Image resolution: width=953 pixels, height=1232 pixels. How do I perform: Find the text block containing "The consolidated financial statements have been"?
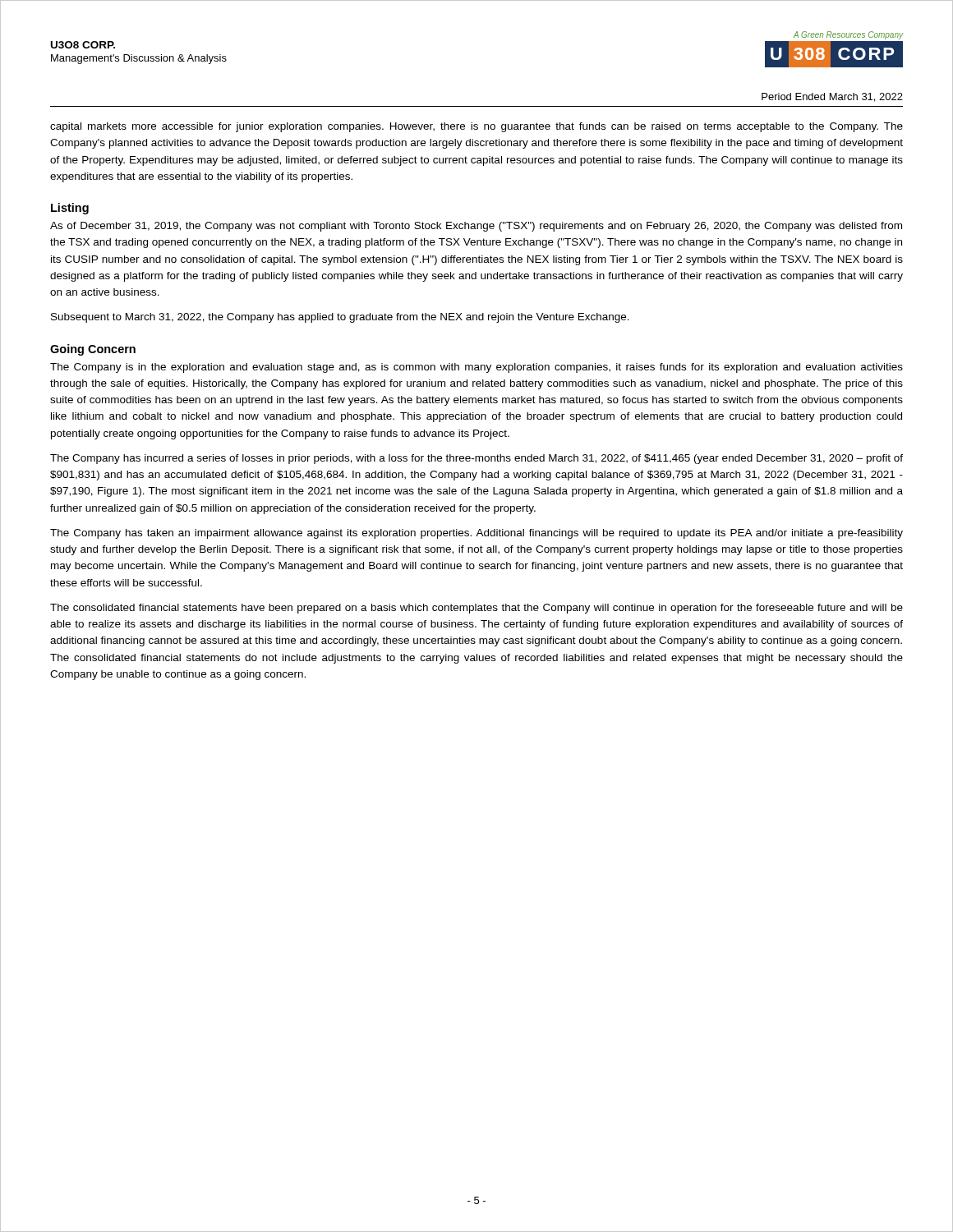[476, 640]
